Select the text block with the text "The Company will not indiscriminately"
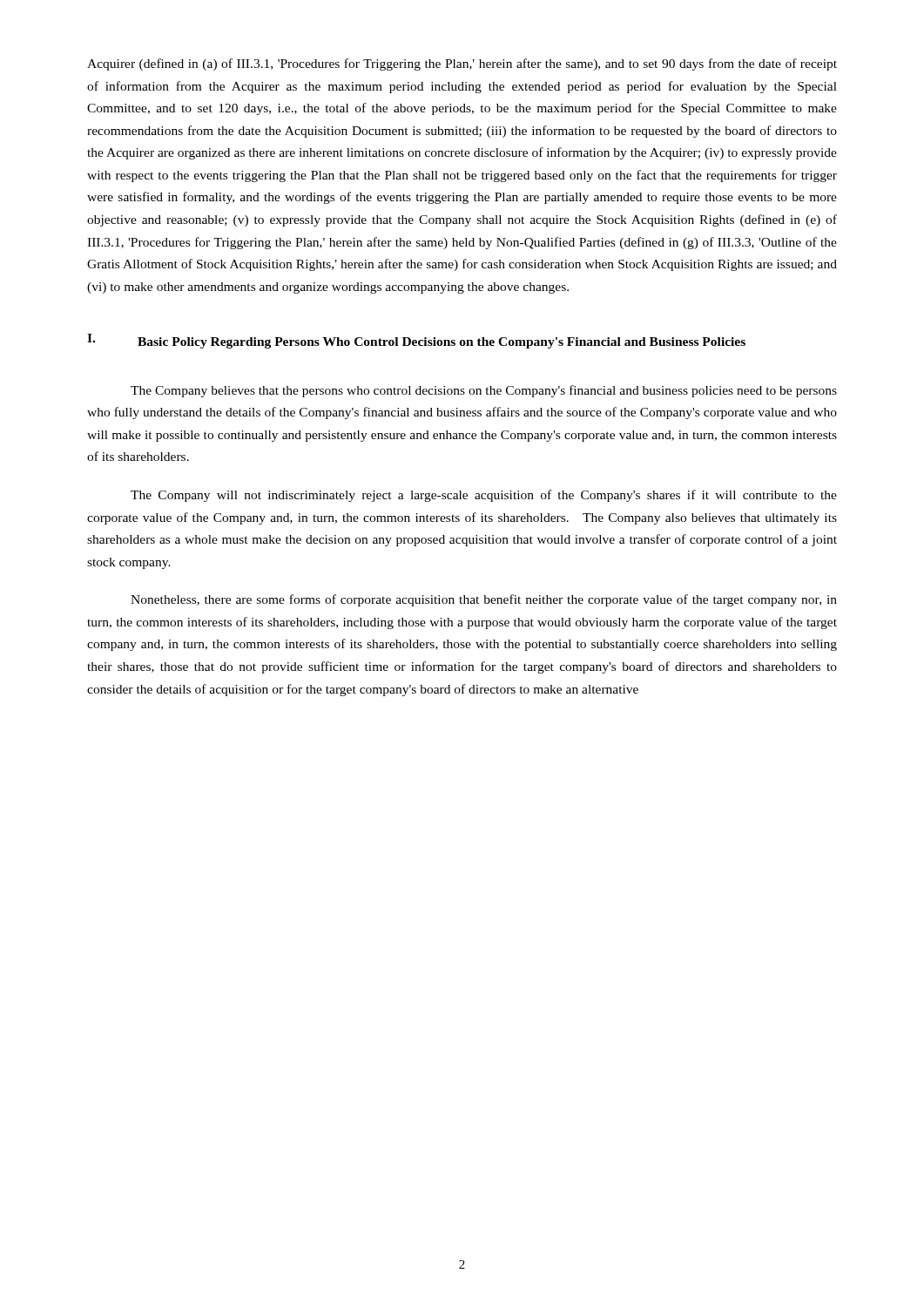 (x=462, y=528)
